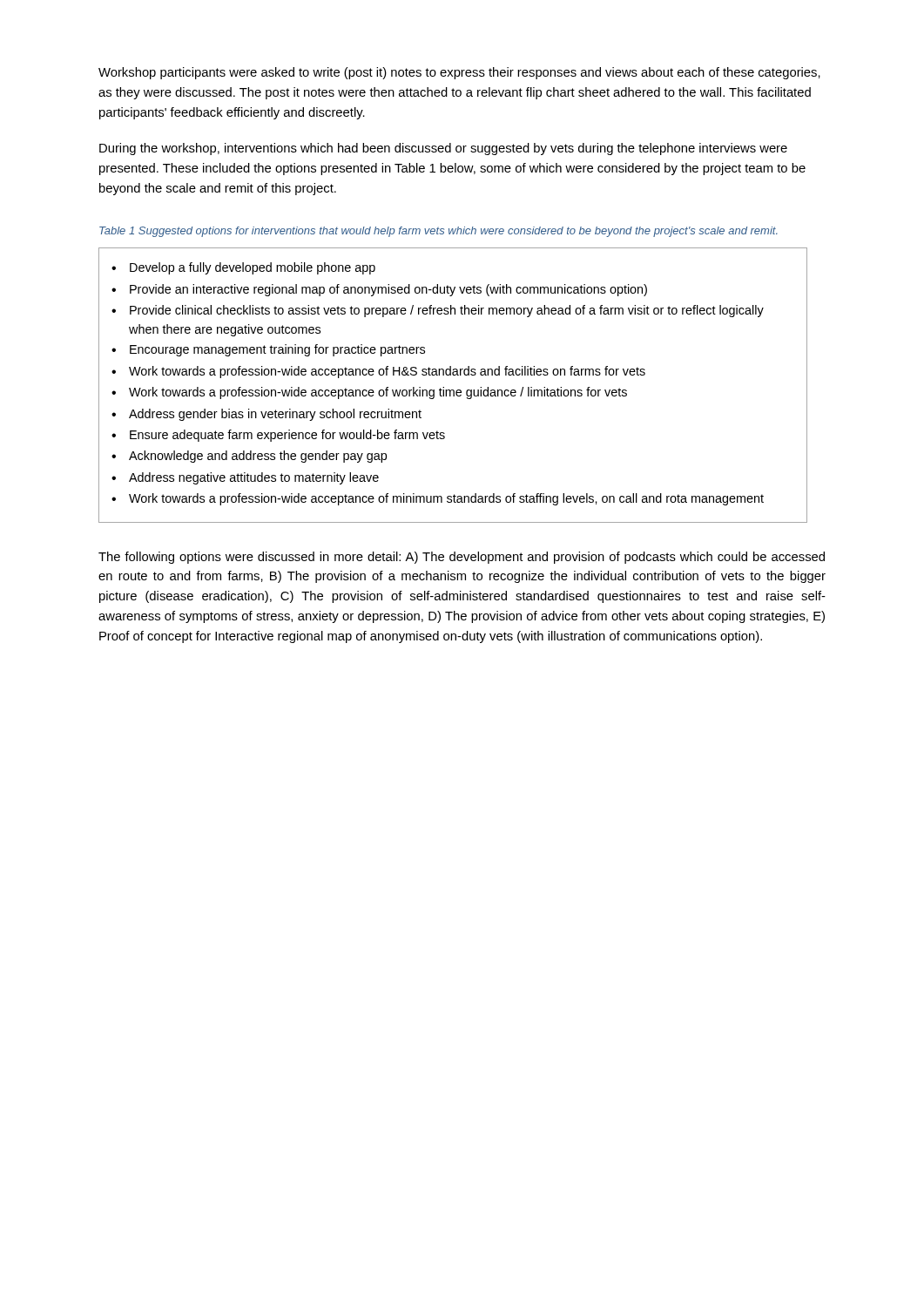Select the element starting "• Develop a fully"
The height and width of the screenshot is (1307, 924).
(243, 268)
